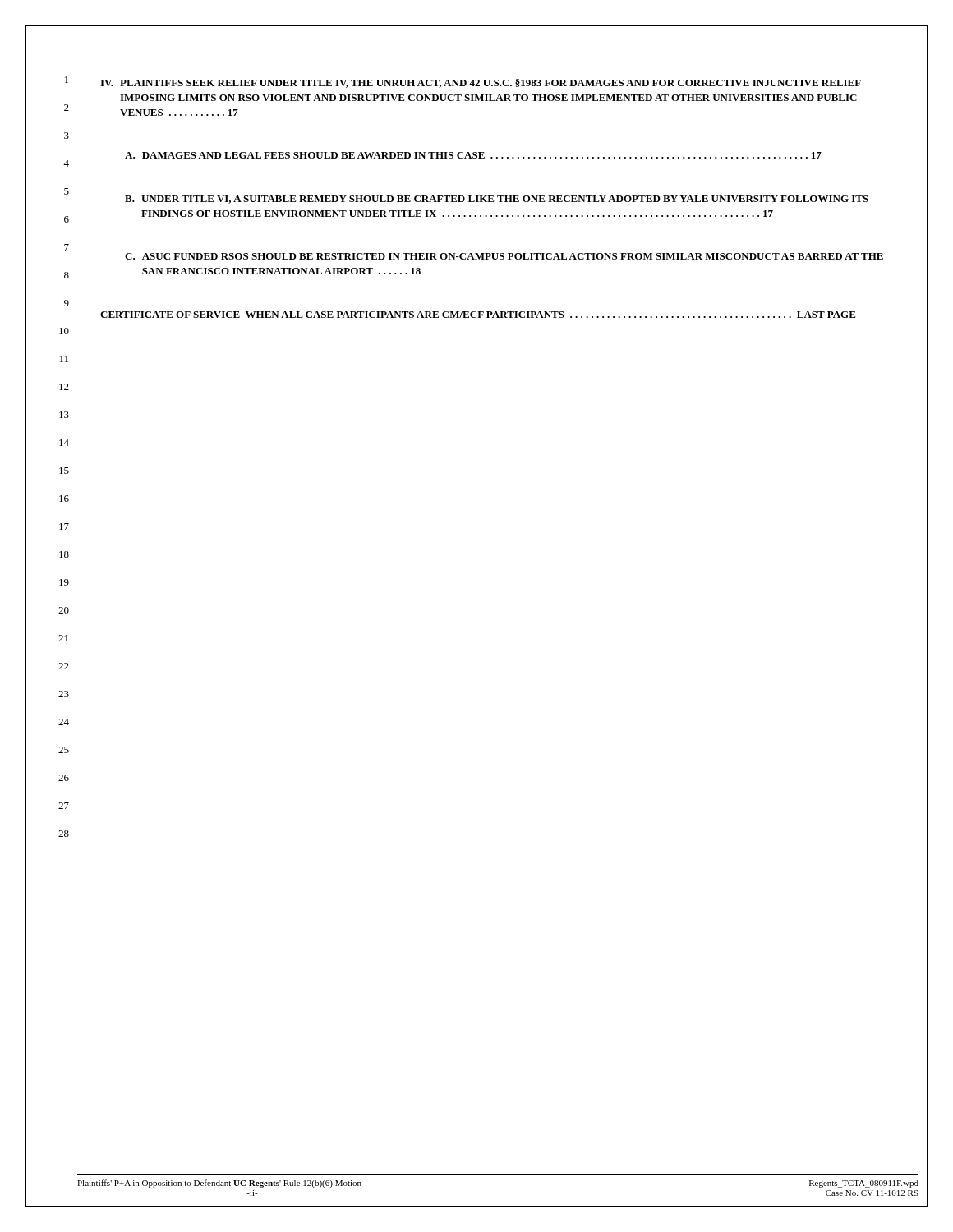This screenshot has width=953, height=1232.
Task: Click on the list item with the text "A. DAMAGES AND LEGAL FEES SHOULD"
Action: pyautogui.click(x=509, y=155)
